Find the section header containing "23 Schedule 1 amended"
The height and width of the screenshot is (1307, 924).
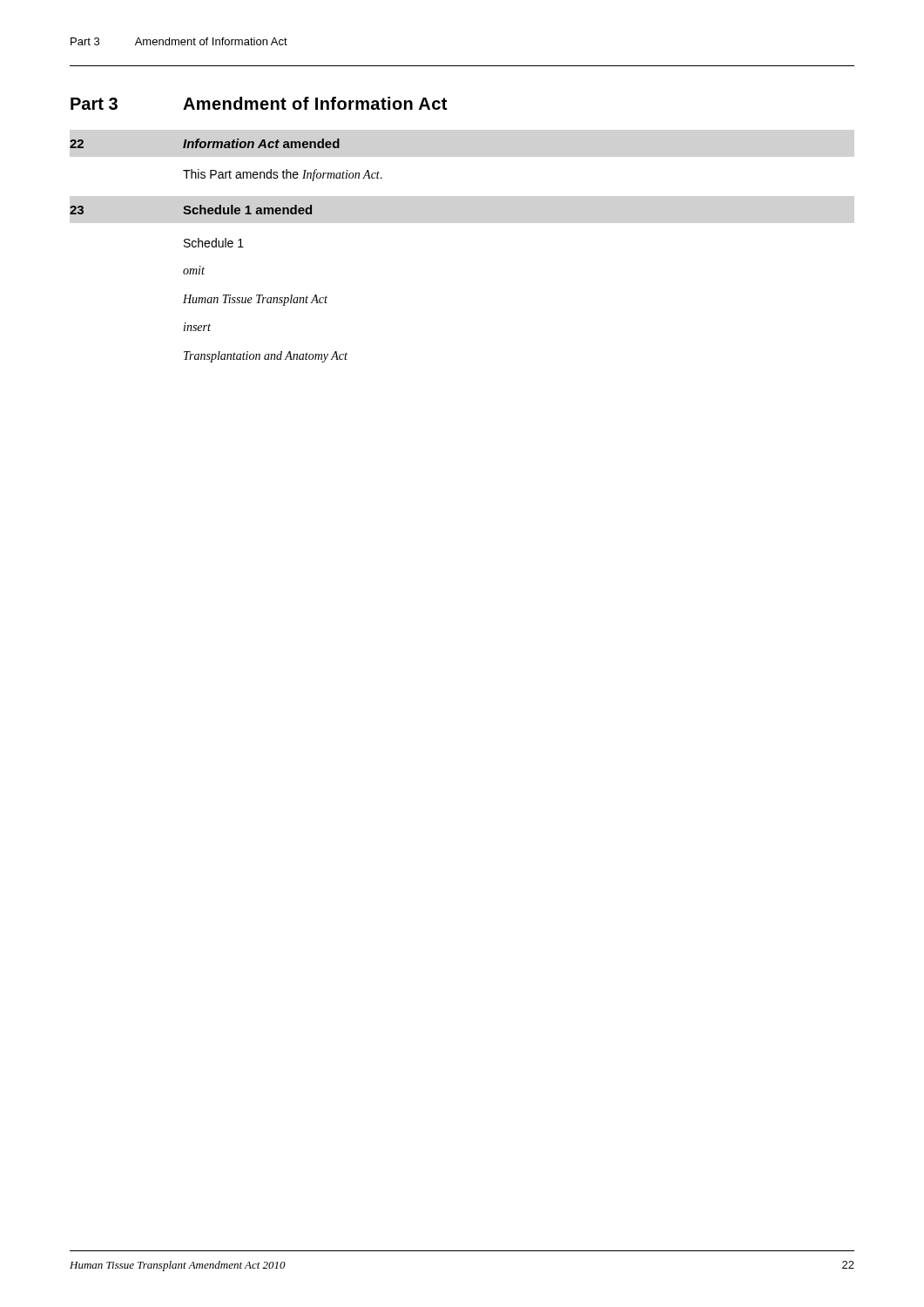(x=191, y=210)
